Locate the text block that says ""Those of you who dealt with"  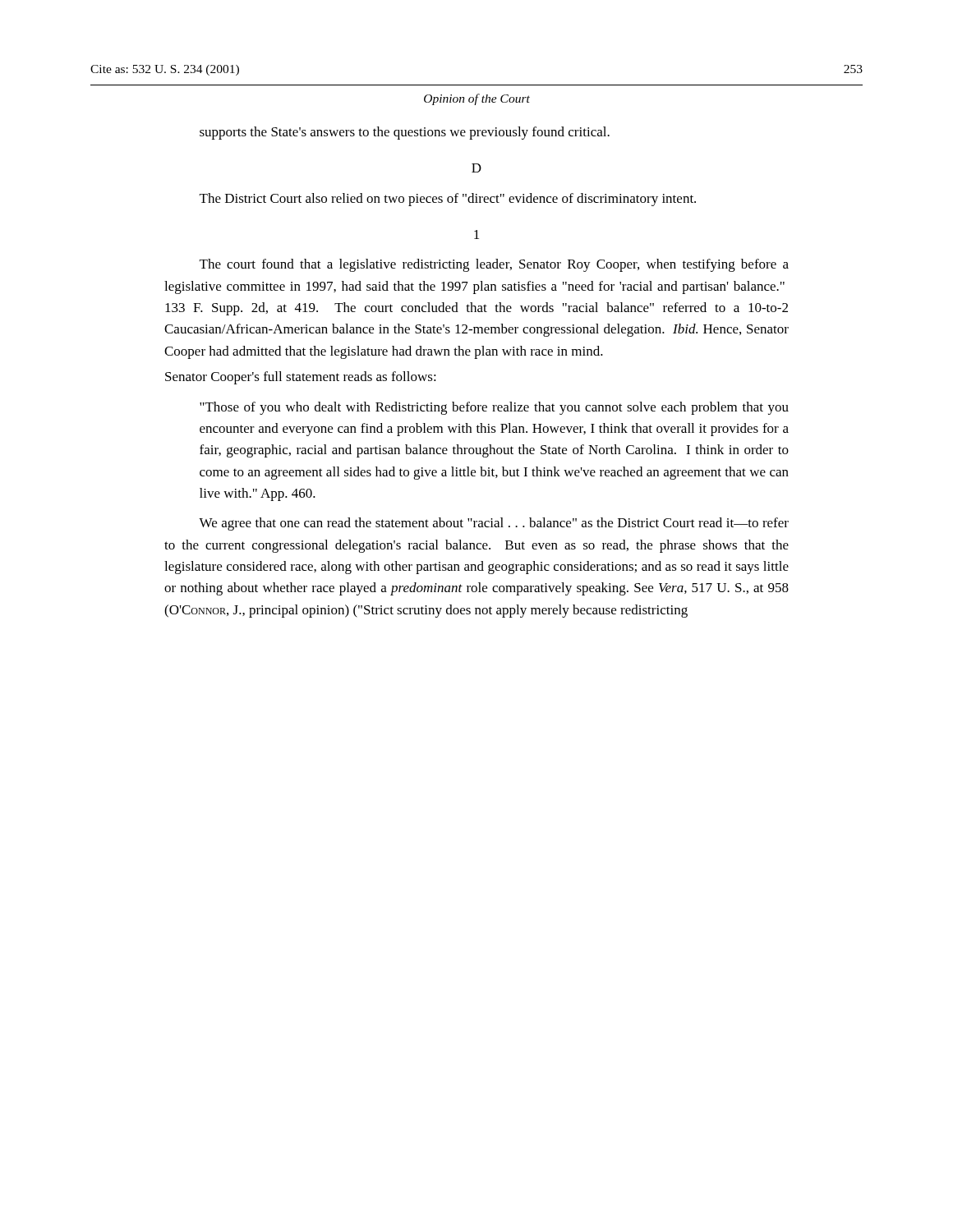tap(494, 450)
